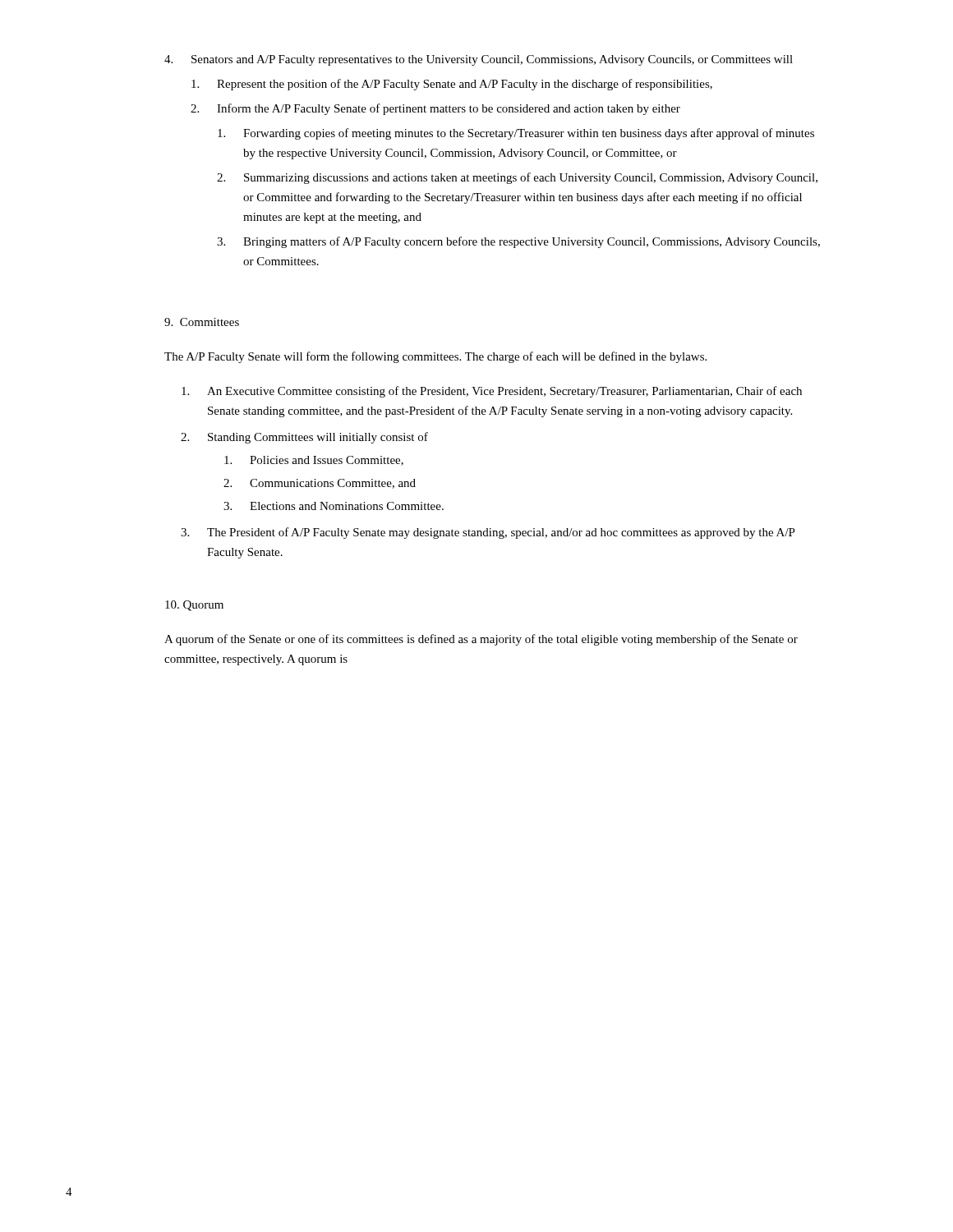Point to "Policies and Issues Committee,"

point(314,460)
